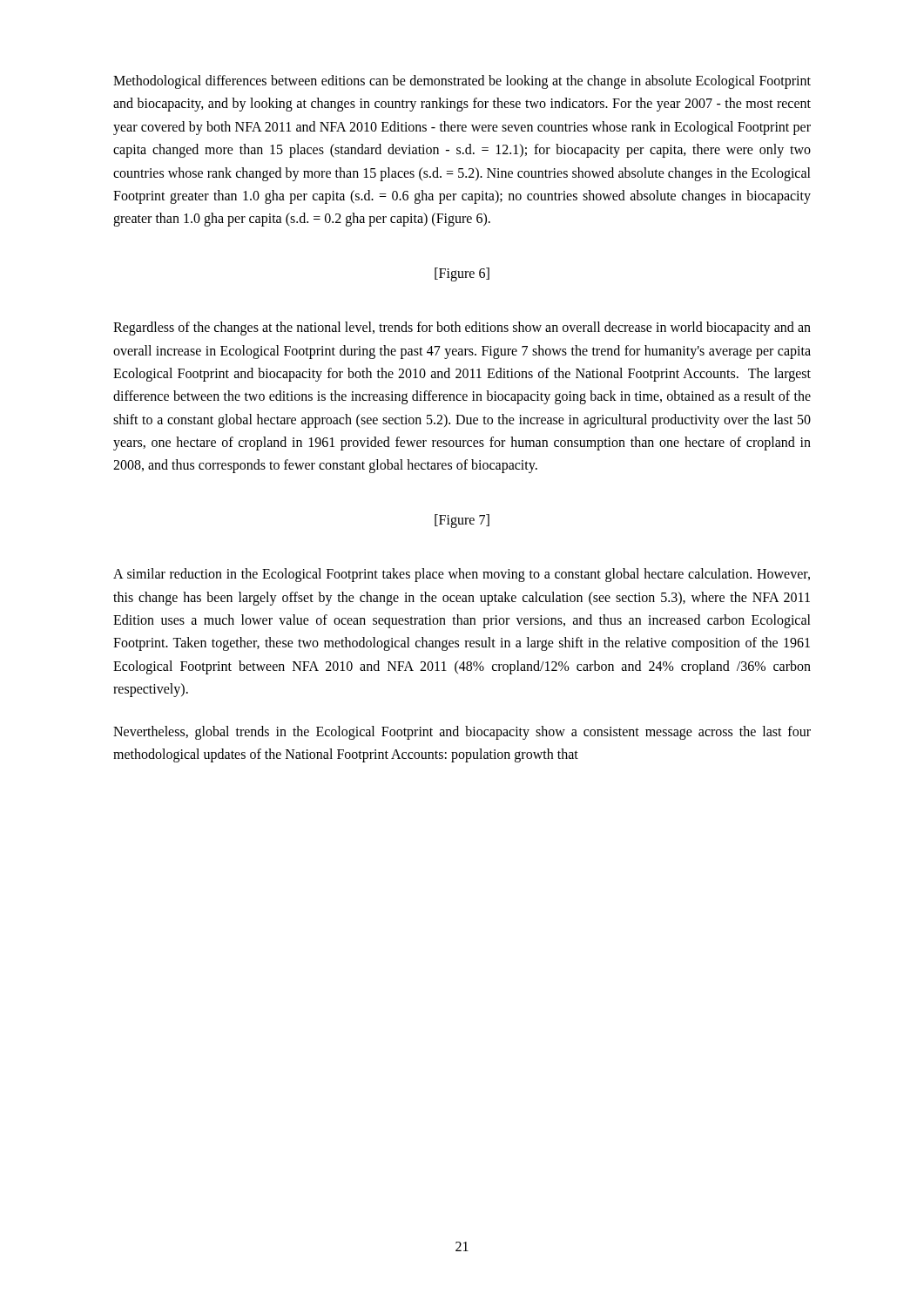Locate the text starting "Nevertheless, global trends"
Image resolution: width=924 pixels, height=1307 pixels.
[x=462, y=743]
